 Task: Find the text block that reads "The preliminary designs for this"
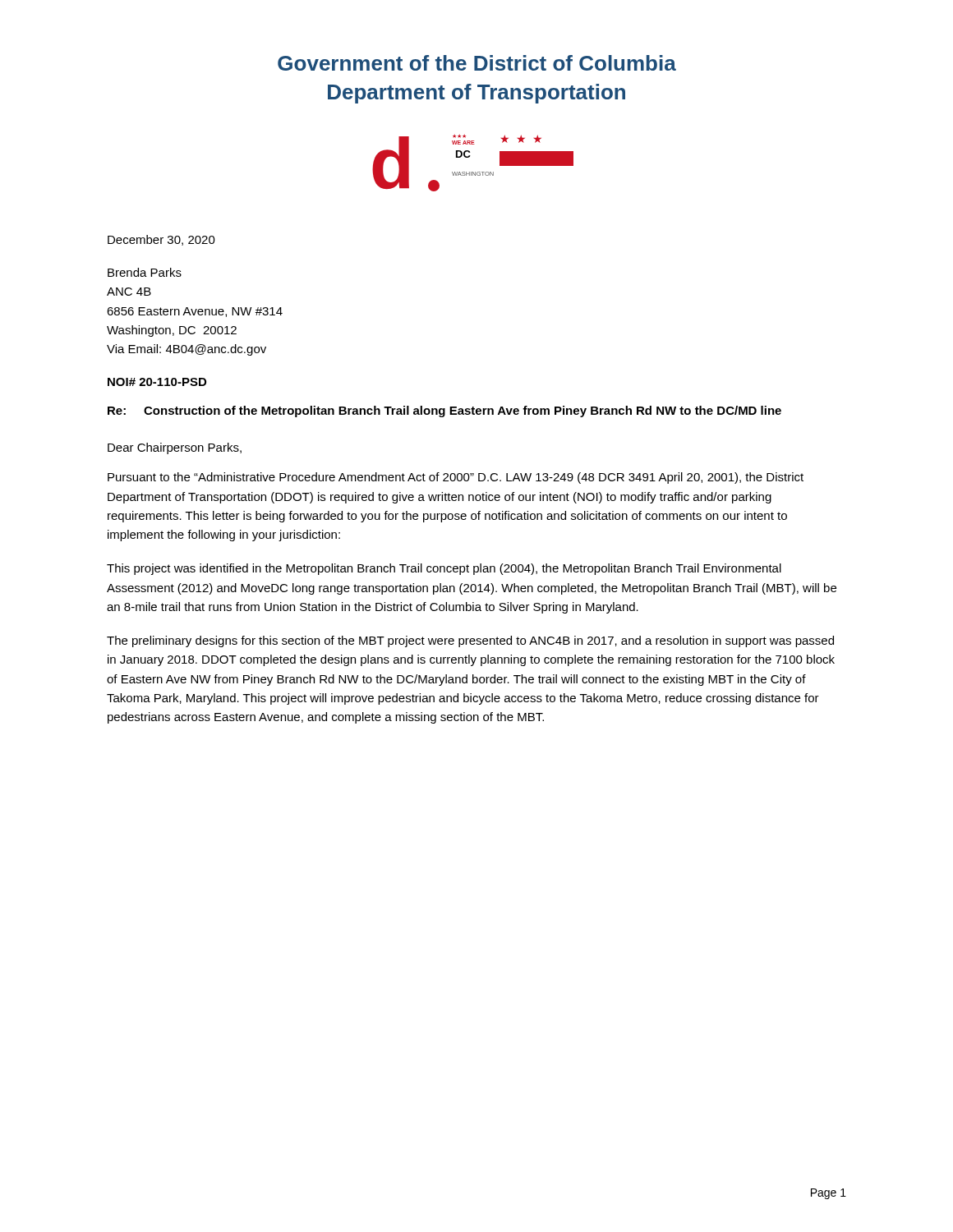point(471,679)
